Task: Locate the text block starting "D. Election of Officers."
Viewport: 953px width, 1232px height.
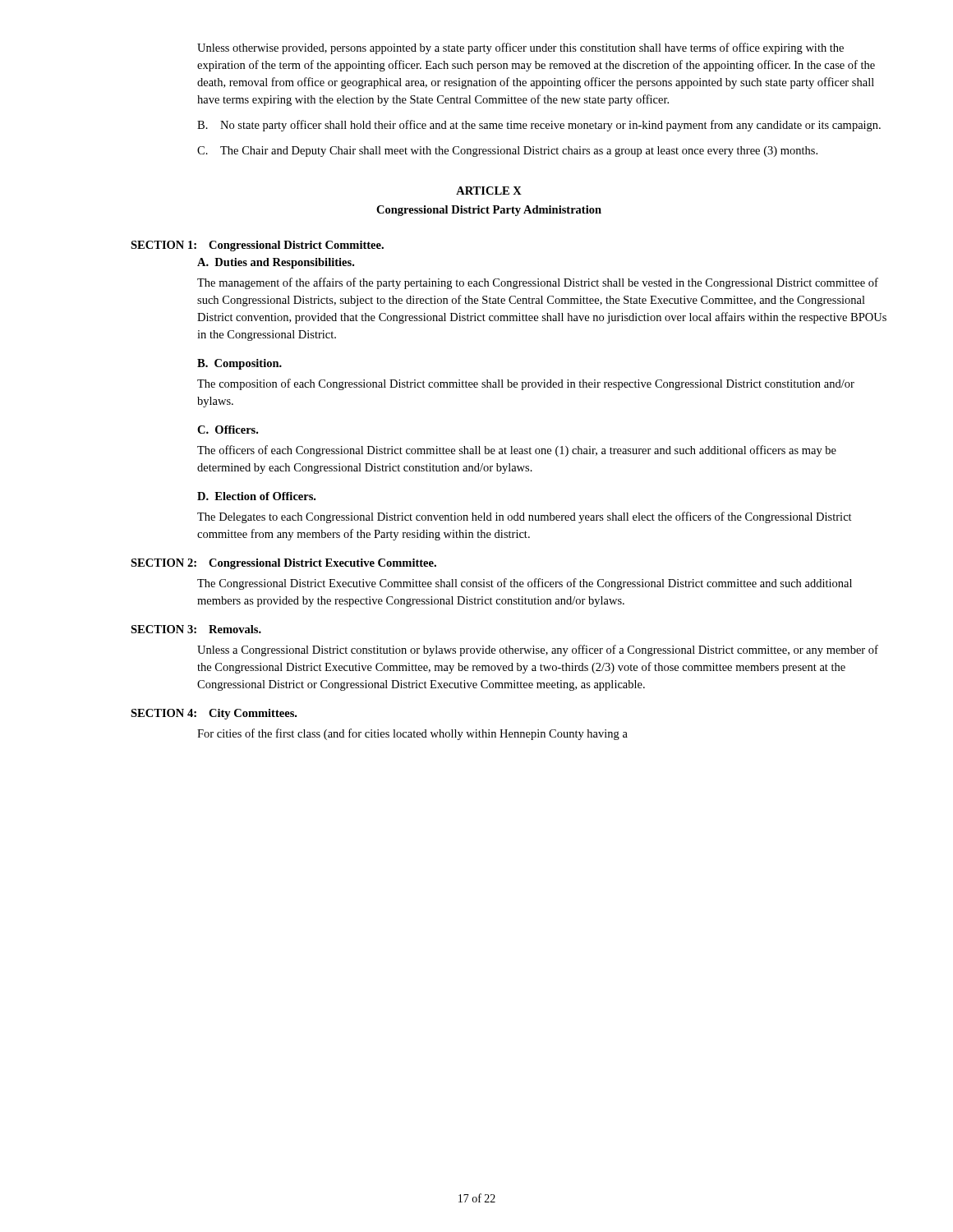Action: [256, 496]
